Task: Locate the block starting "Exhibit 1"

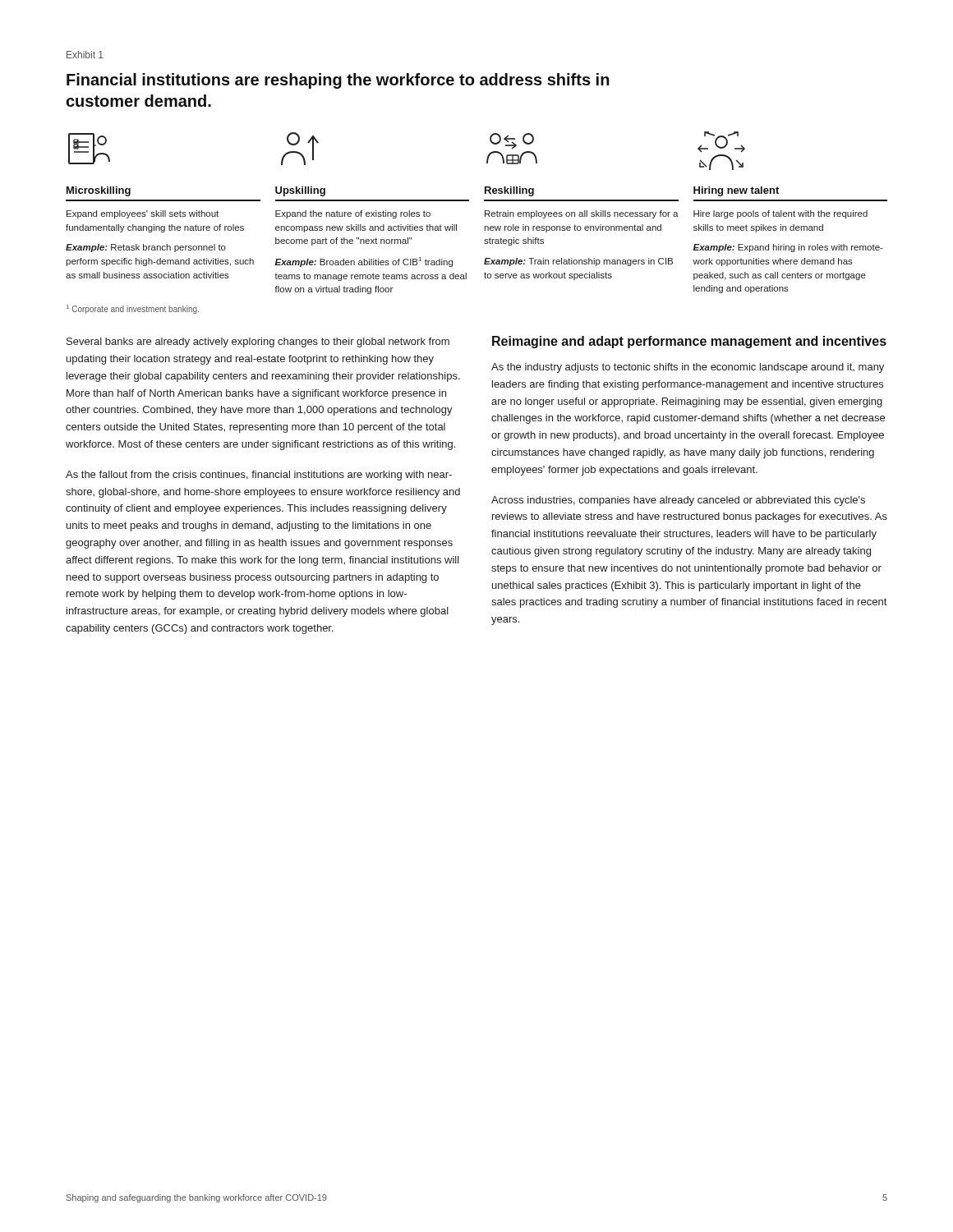Action: click(85, 55)
